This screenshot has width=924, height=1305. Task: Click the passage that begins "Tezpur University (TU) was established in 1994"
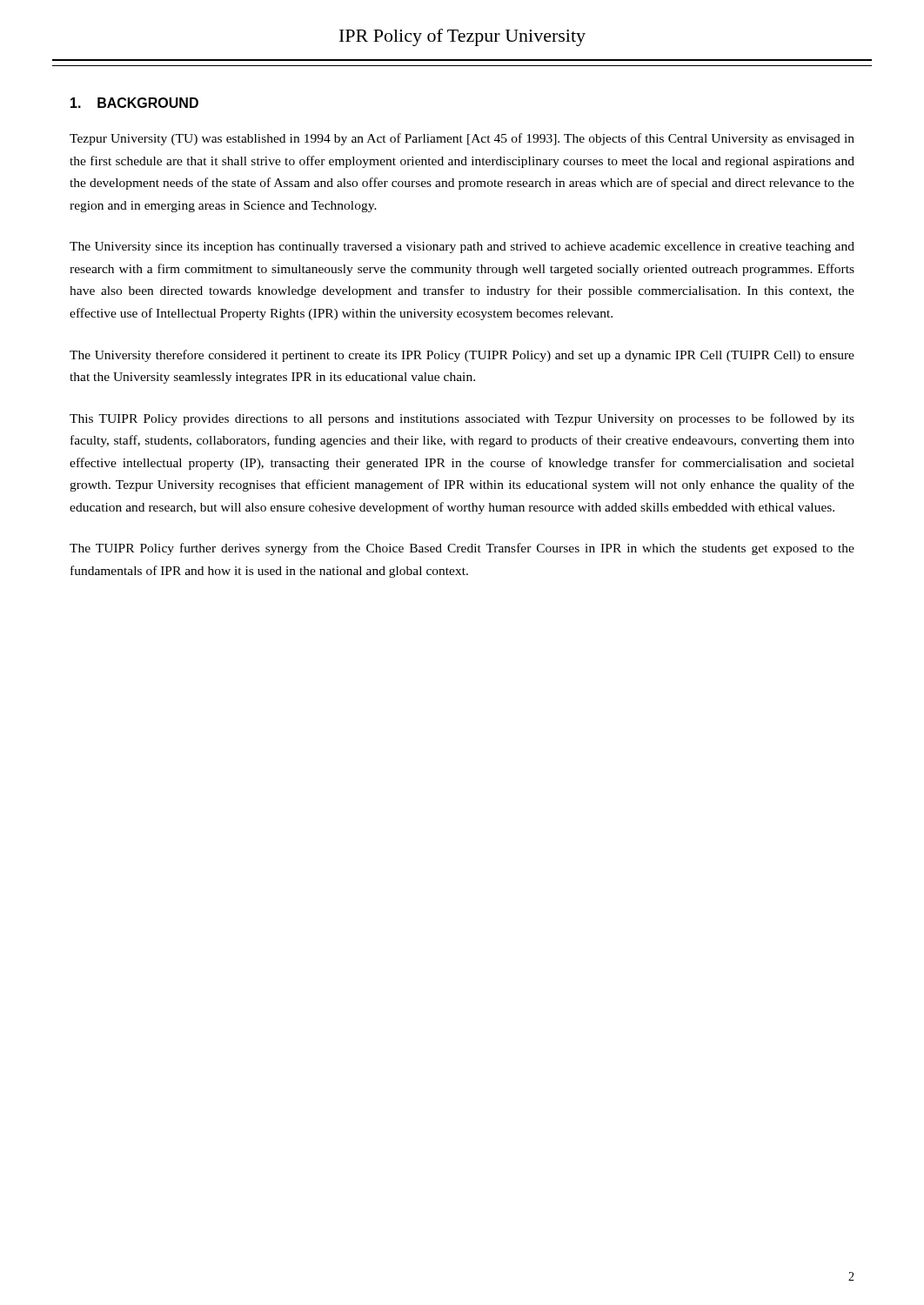click(462, 171)
